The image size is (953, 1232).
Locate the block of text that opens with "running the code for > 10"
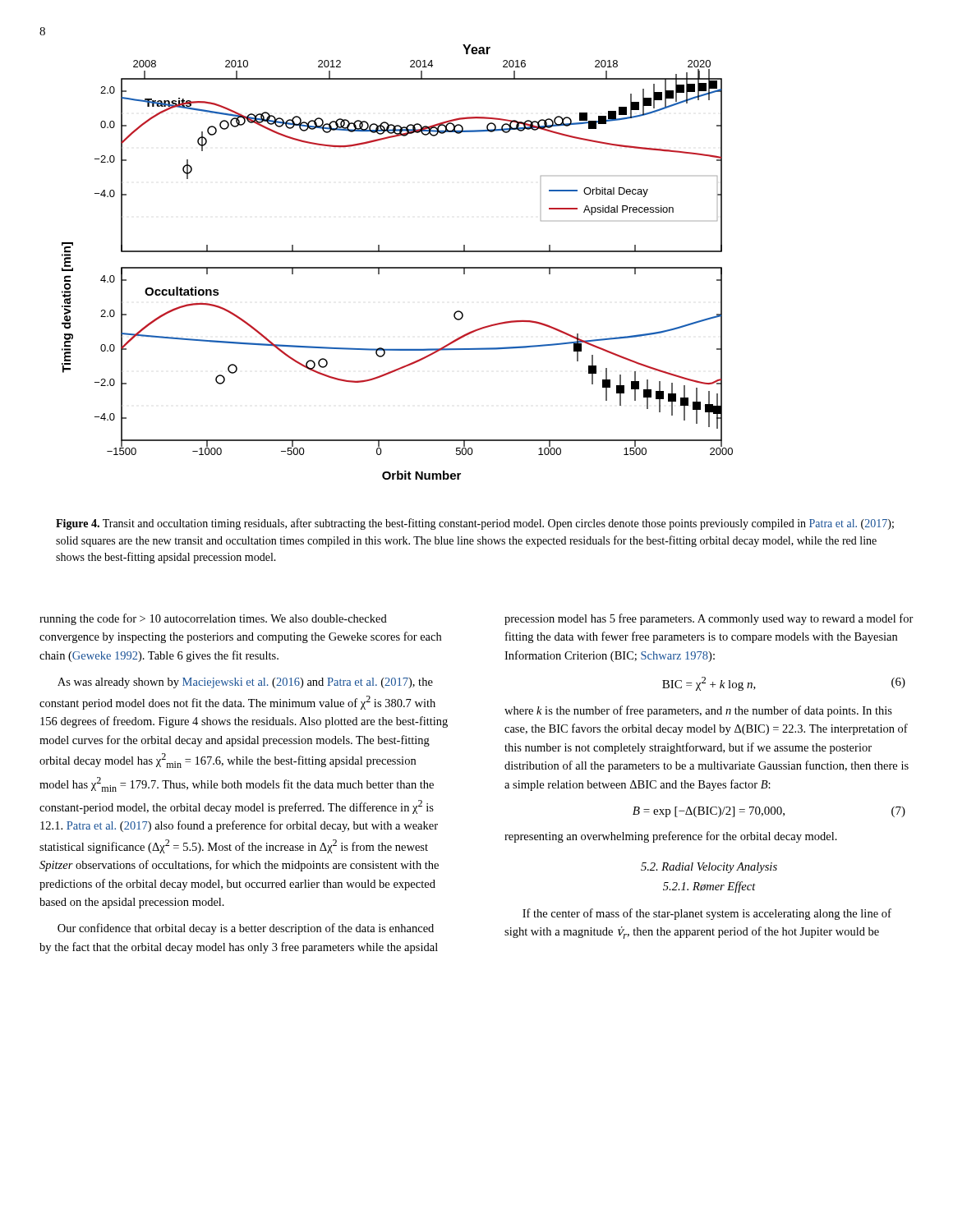click(244, 783)
